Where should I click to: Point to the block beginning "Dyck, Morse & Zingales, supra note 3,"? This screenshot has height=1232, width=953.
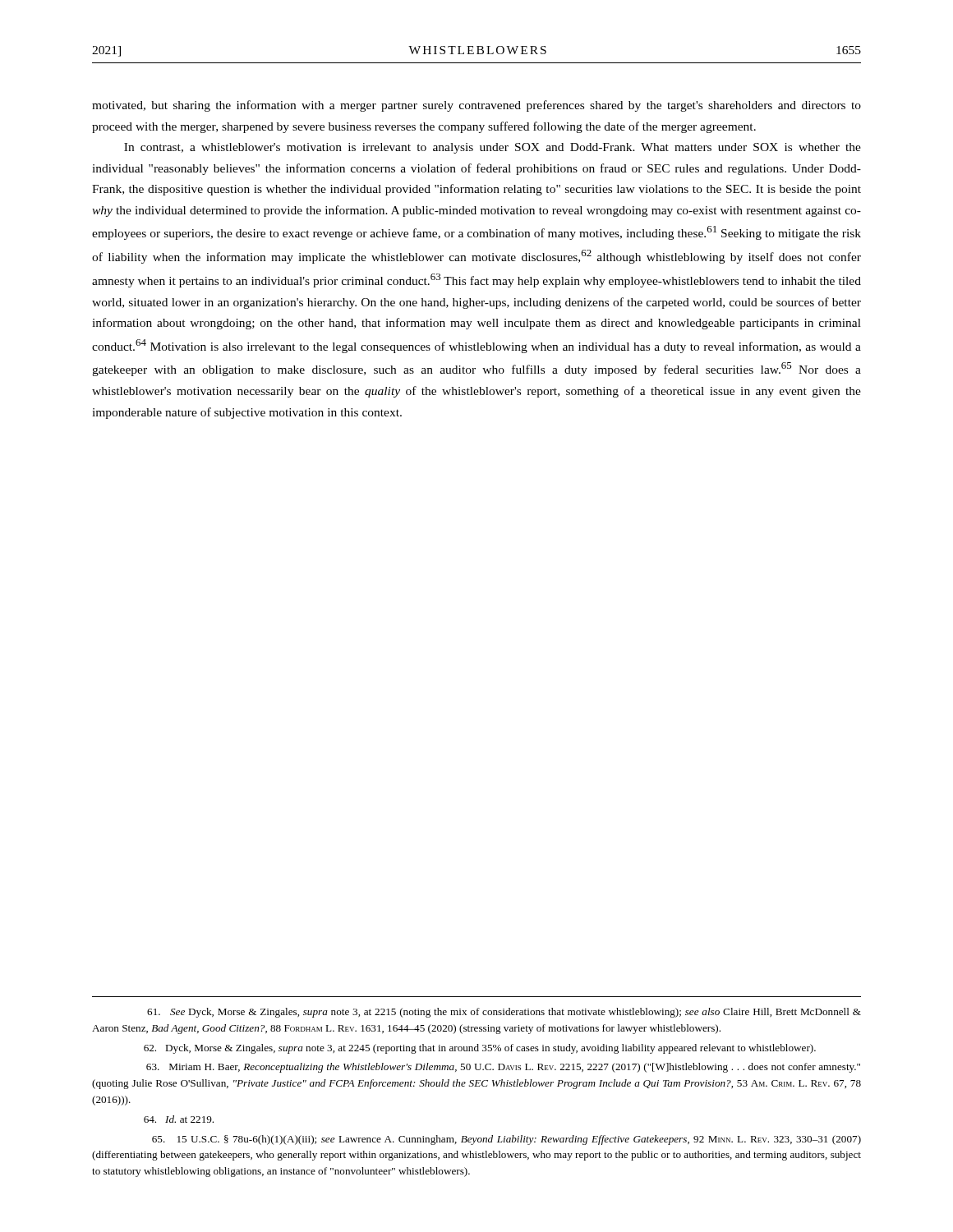click(x=468, y=1047)
